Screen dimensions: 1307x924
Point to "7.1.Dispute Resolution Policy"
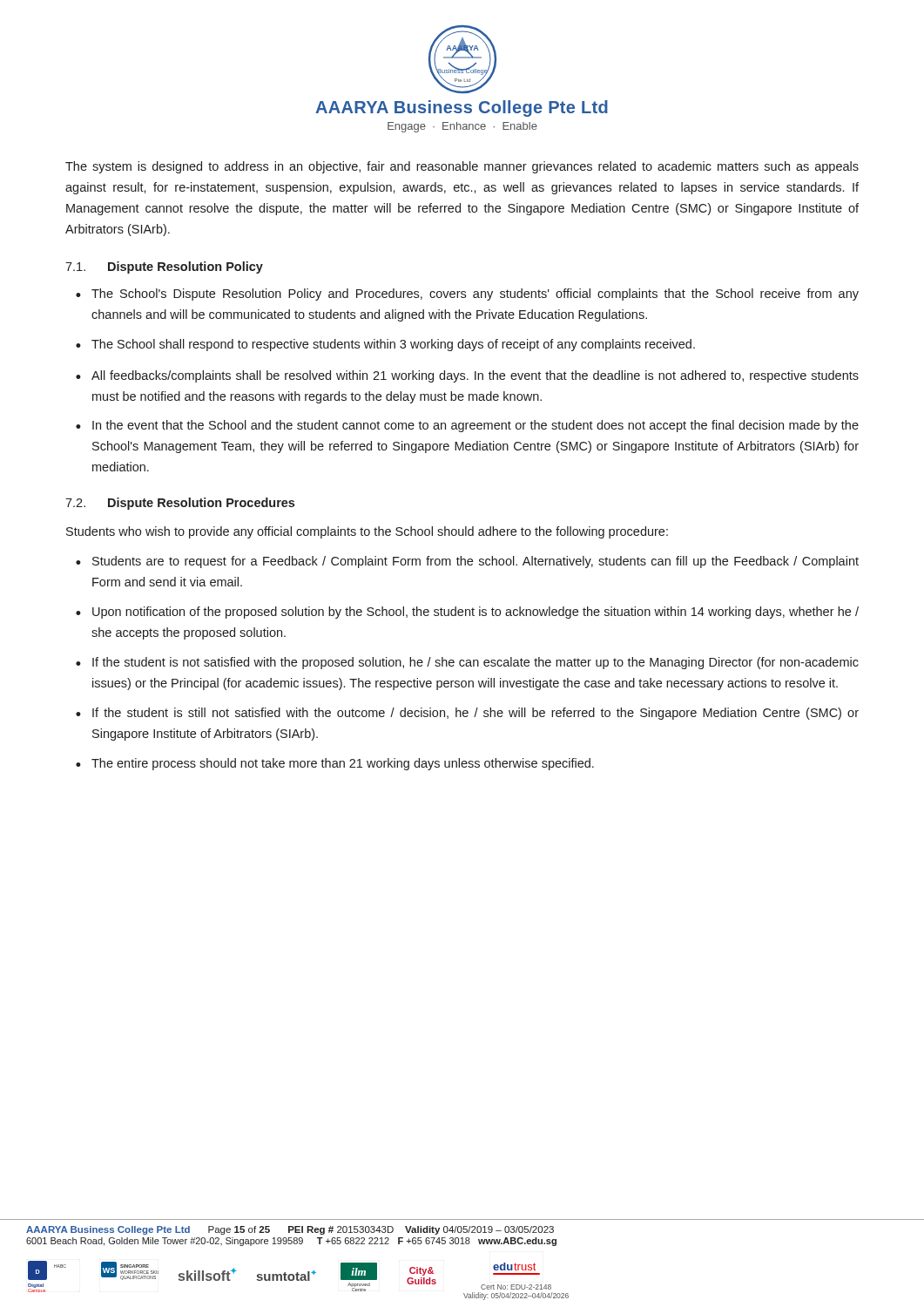pos(164,266)
